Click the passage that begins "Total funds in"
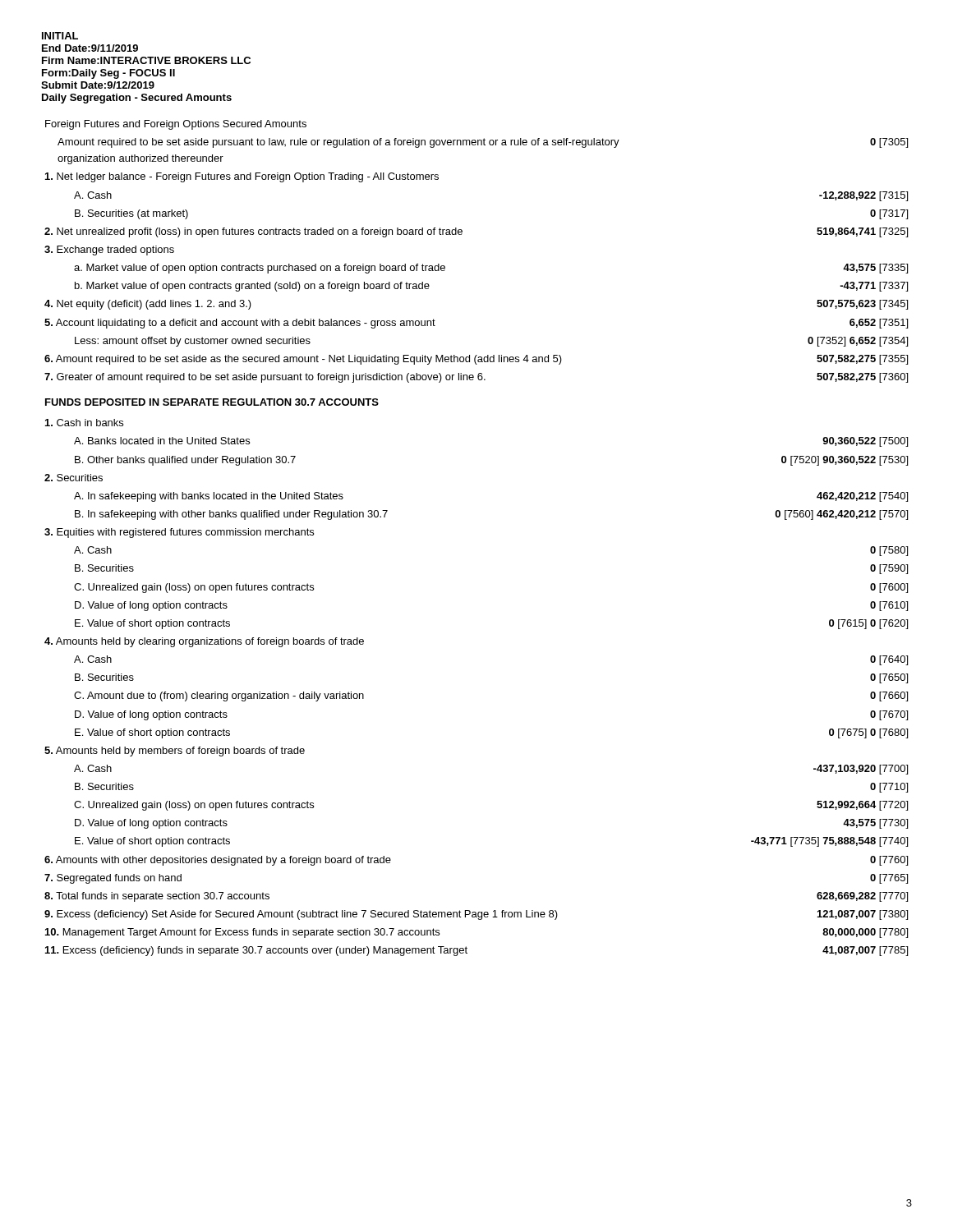Screen dimensions: 1232x953 (x=157, y=896)
